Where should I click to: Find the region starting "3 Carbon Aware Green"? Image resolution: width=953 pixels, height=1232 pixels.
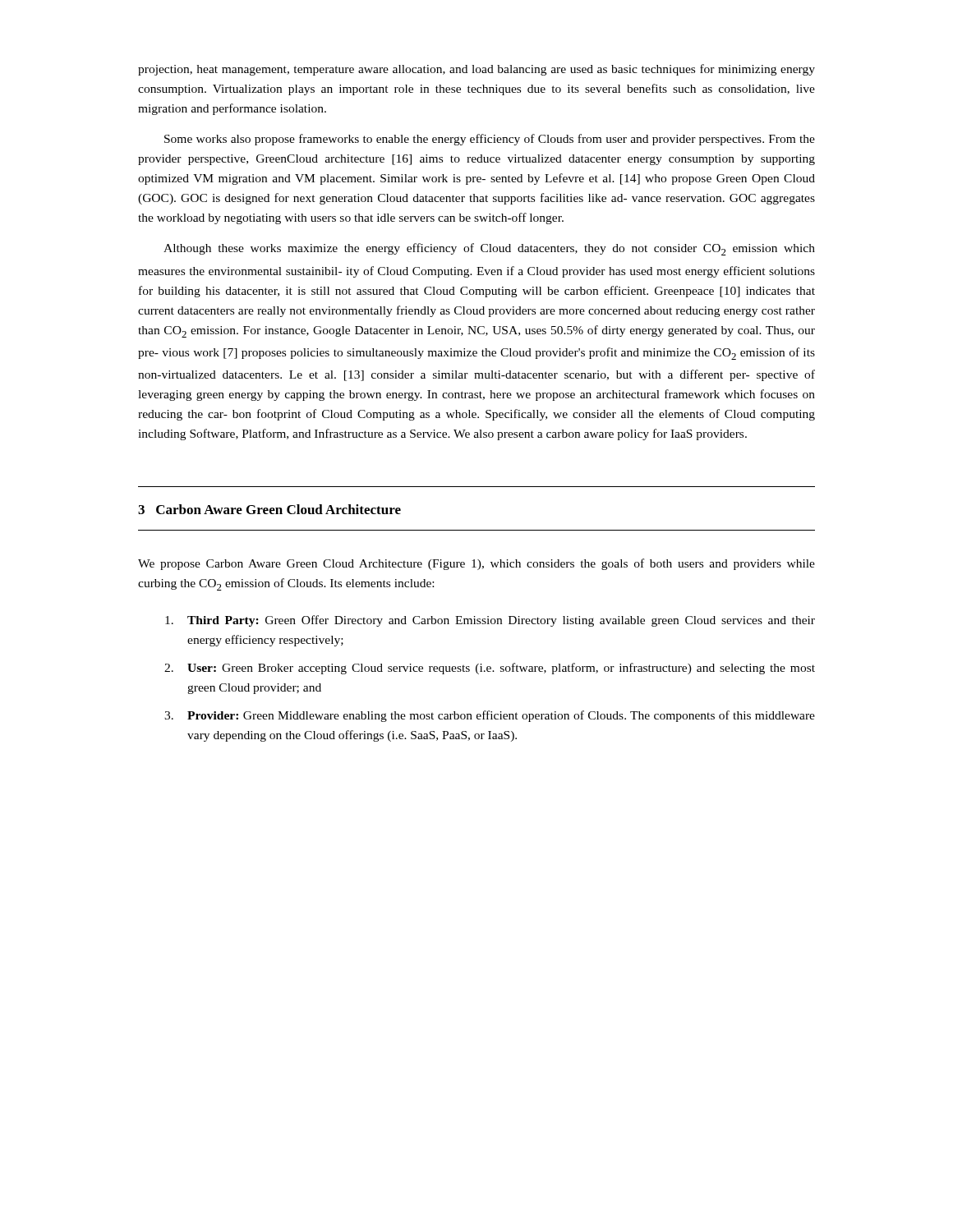(x=269, y=509)
